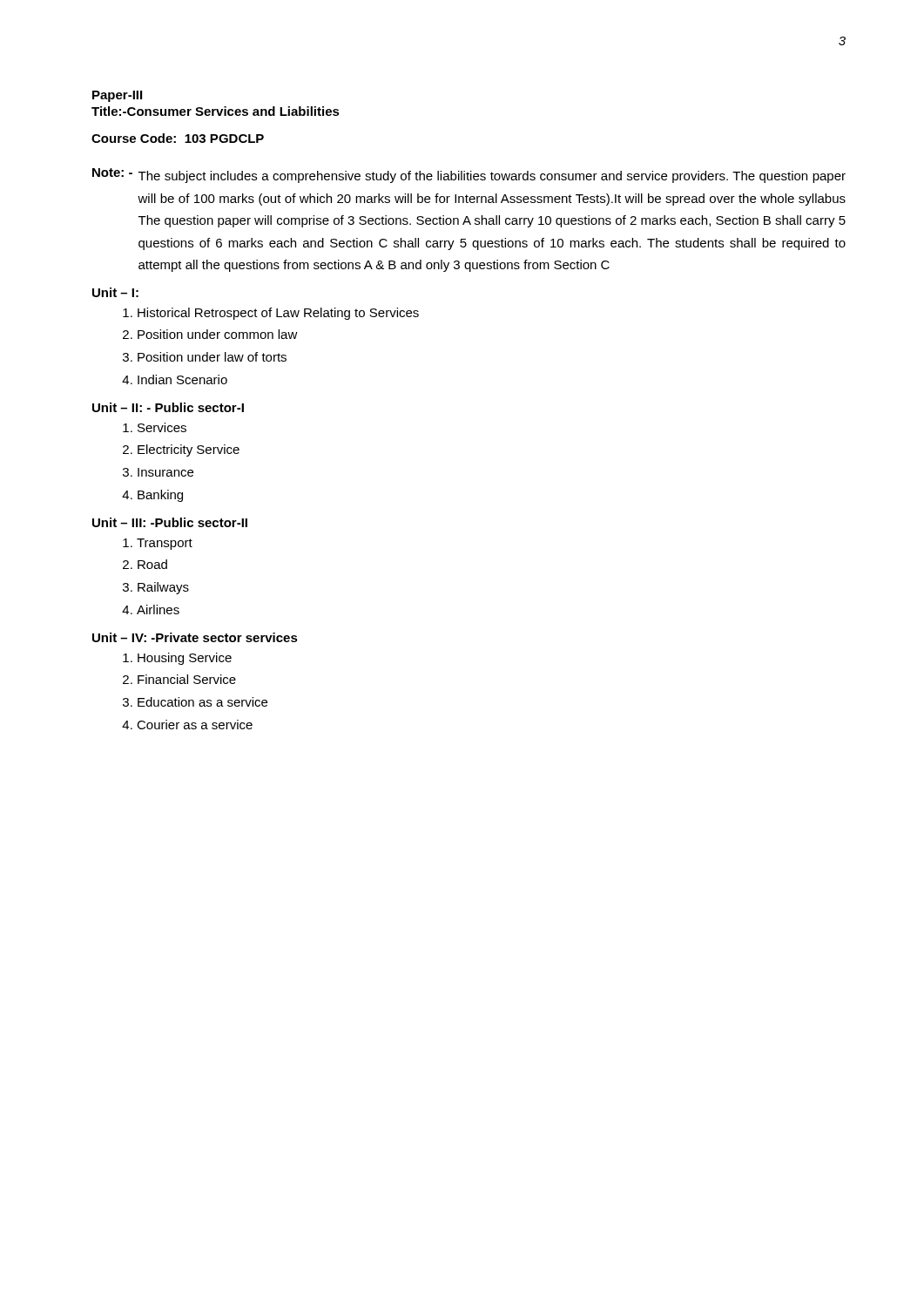
Task: Point to "Courier as a service"
Action: [195, 724]
